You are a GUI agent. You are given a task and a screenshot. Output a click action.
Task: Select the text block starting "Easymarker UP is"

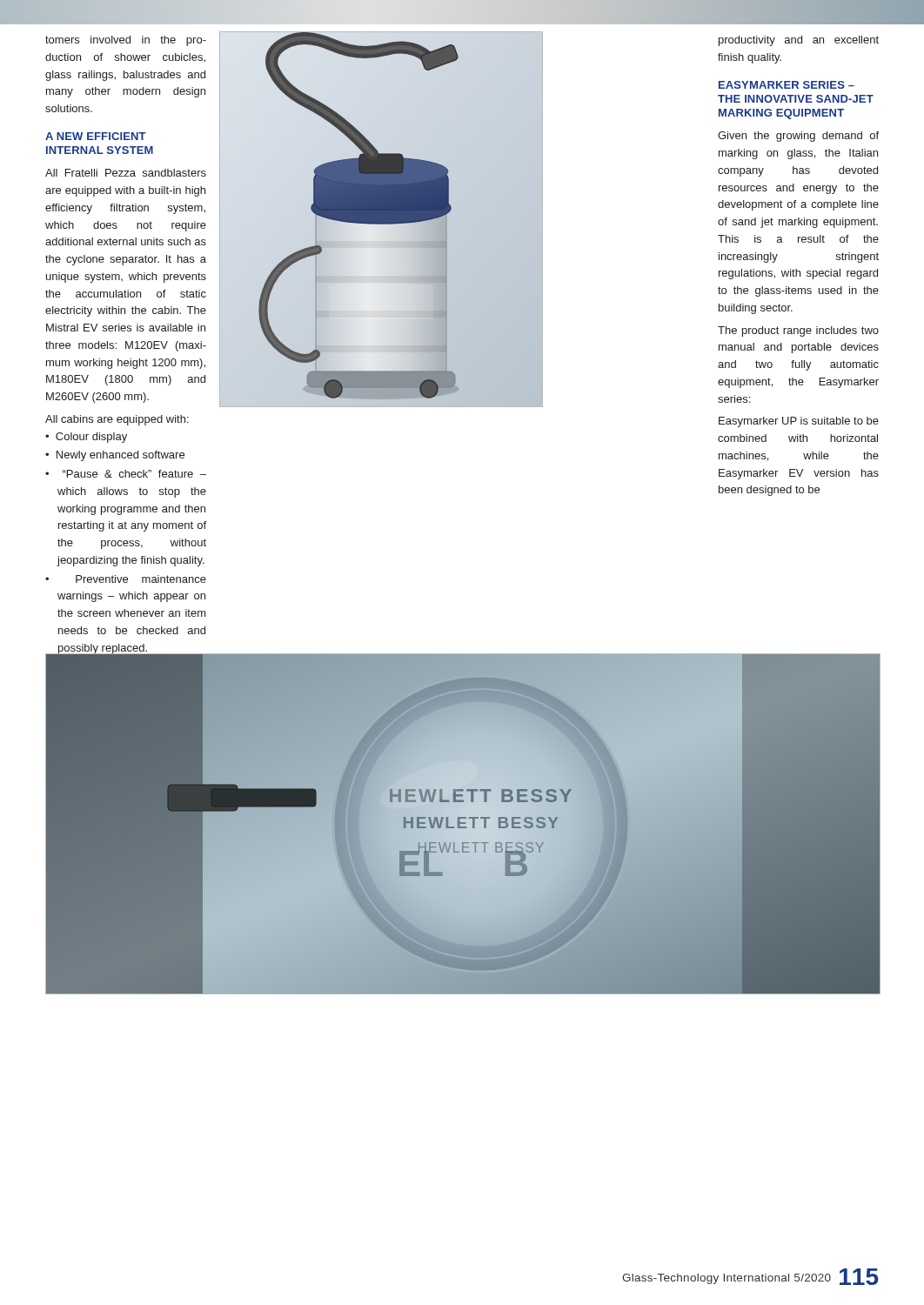[x=798, y=455]
